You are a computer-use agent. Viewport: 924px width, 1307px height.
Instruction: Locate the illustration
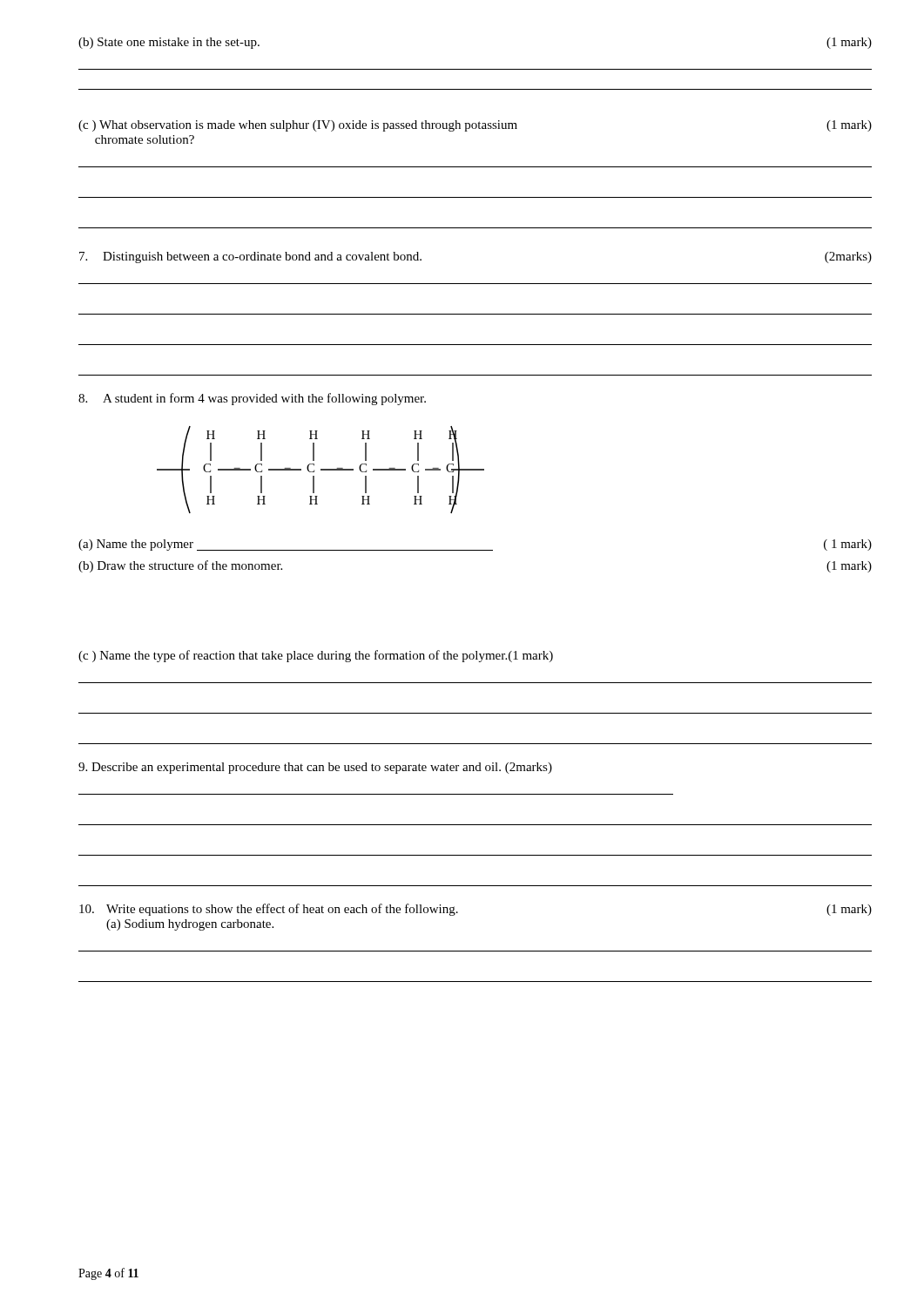501,470
